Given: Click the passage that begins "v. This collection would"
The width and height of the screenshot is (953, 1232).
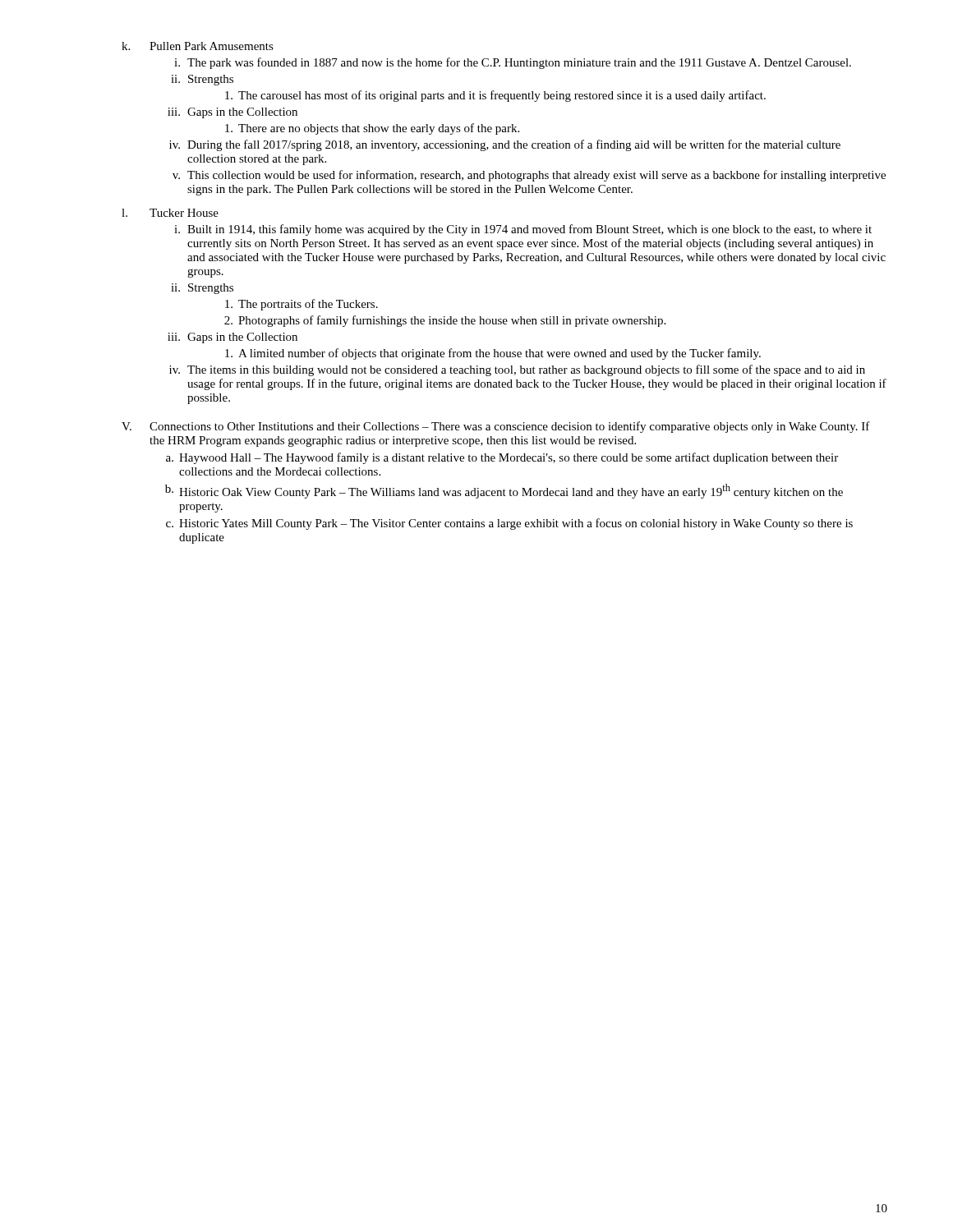Looking at the screenshot, I should [519, 182].
